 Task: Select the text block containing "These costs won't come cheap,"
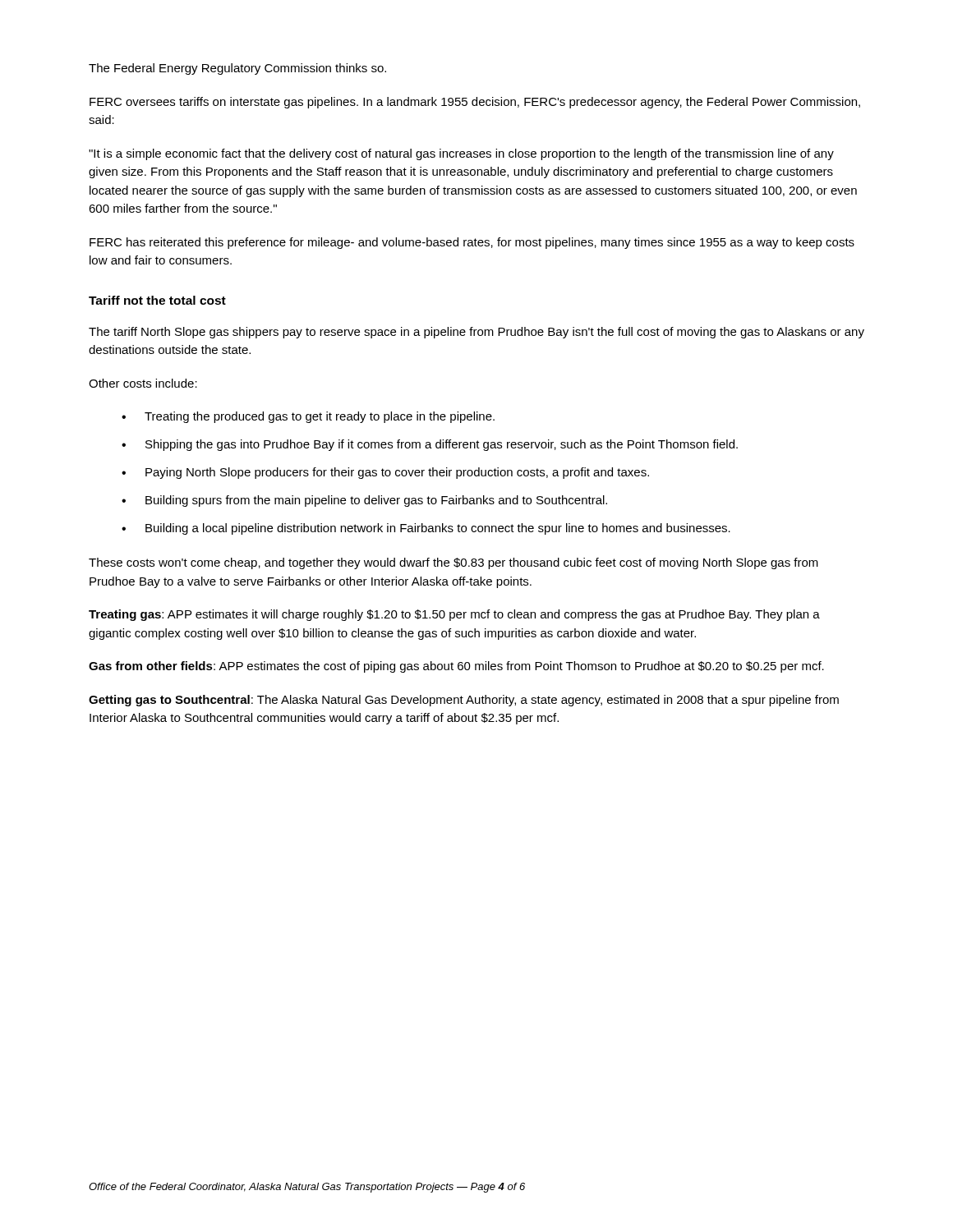click(454, 571)
